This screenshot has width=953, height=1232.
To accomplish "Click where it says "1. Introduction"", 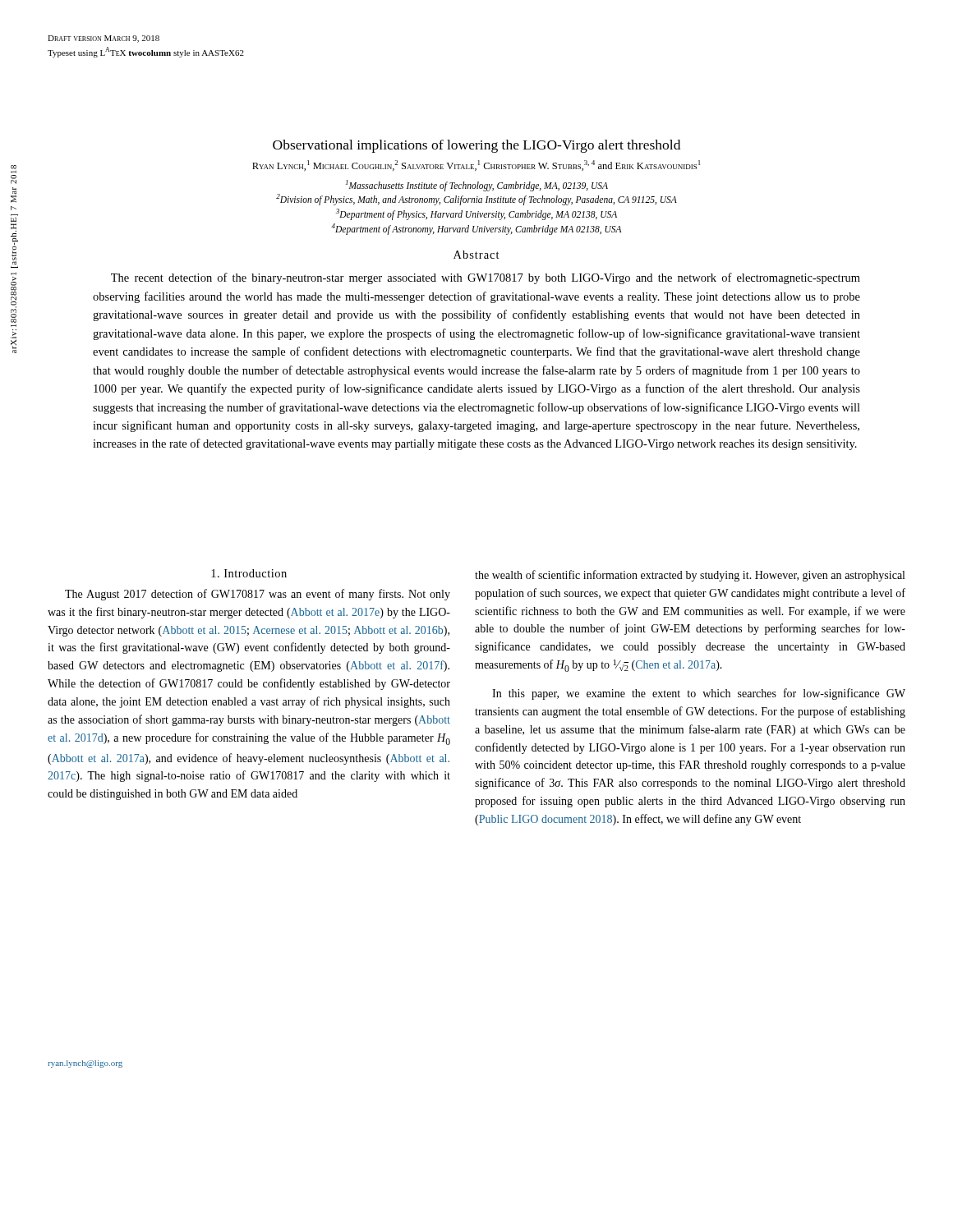I will pos(249,573).
